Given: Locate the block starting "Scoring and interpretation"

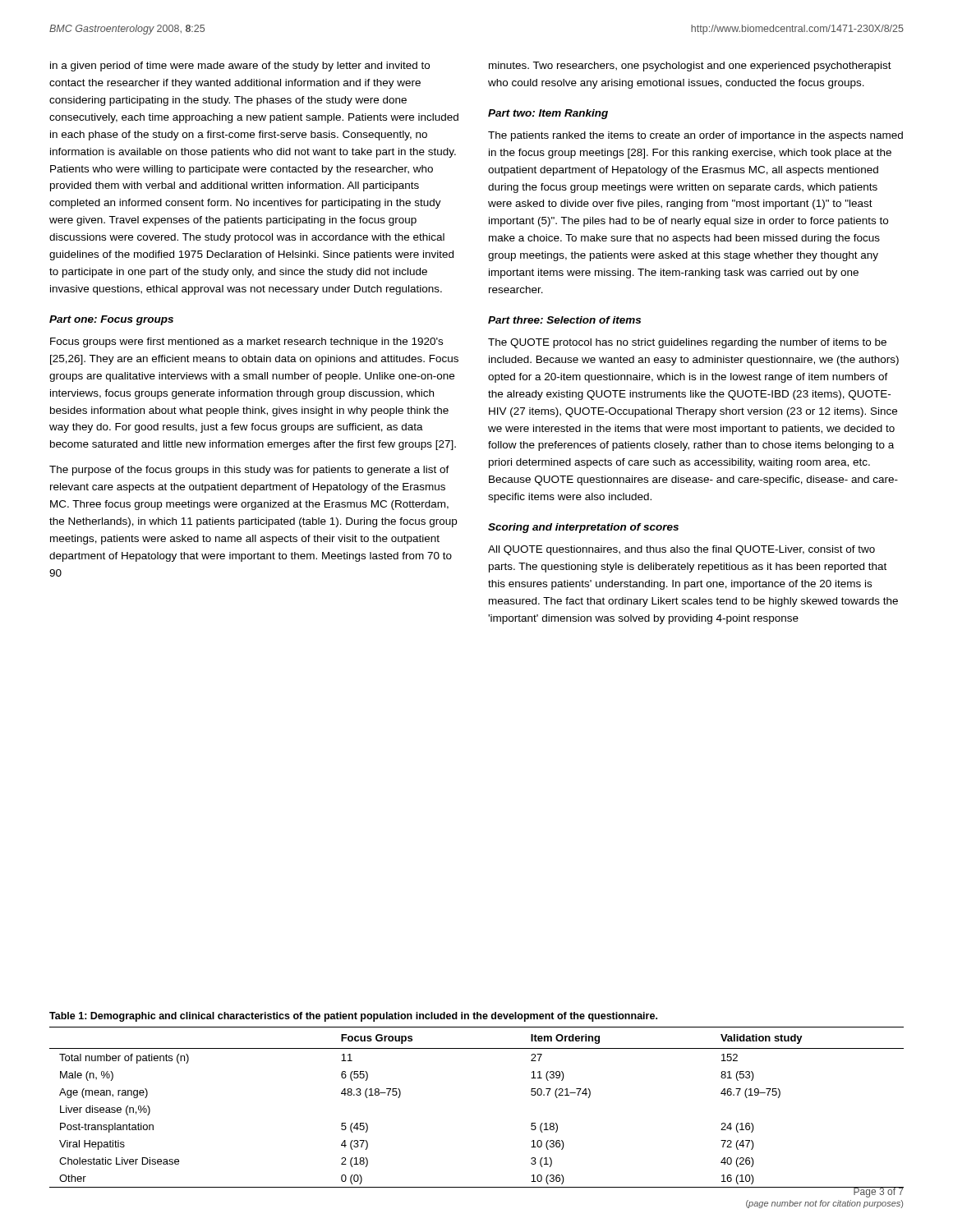Looking at the screenshot, I should [x=584, y=527].
